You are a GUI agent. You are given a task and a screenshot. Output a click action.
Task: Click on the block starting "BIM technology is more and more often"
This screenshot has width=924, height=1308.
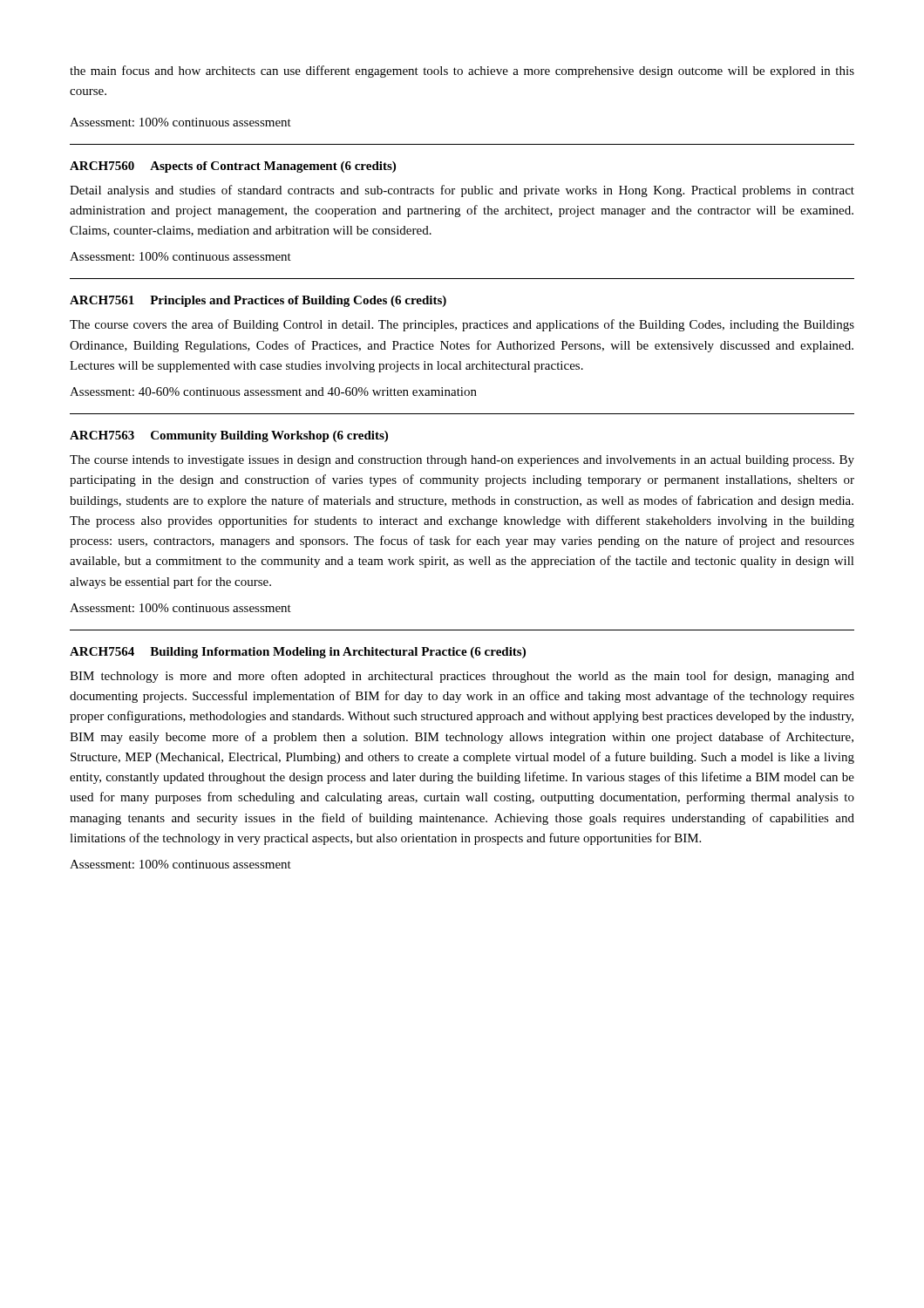pos(462,757)
